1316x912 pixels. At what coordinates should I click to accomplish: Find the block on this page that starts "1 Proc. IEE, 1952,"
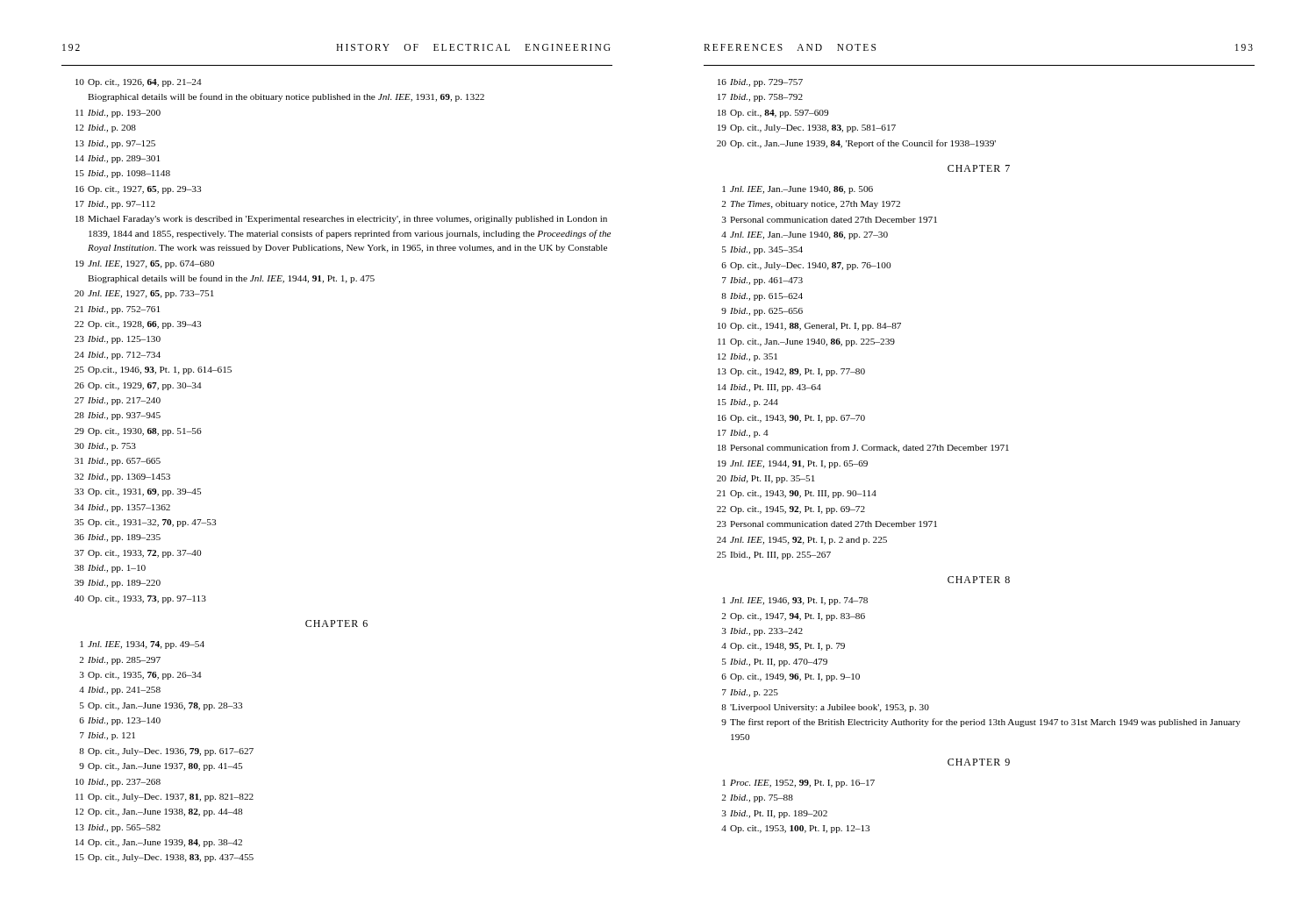[798, 784]
